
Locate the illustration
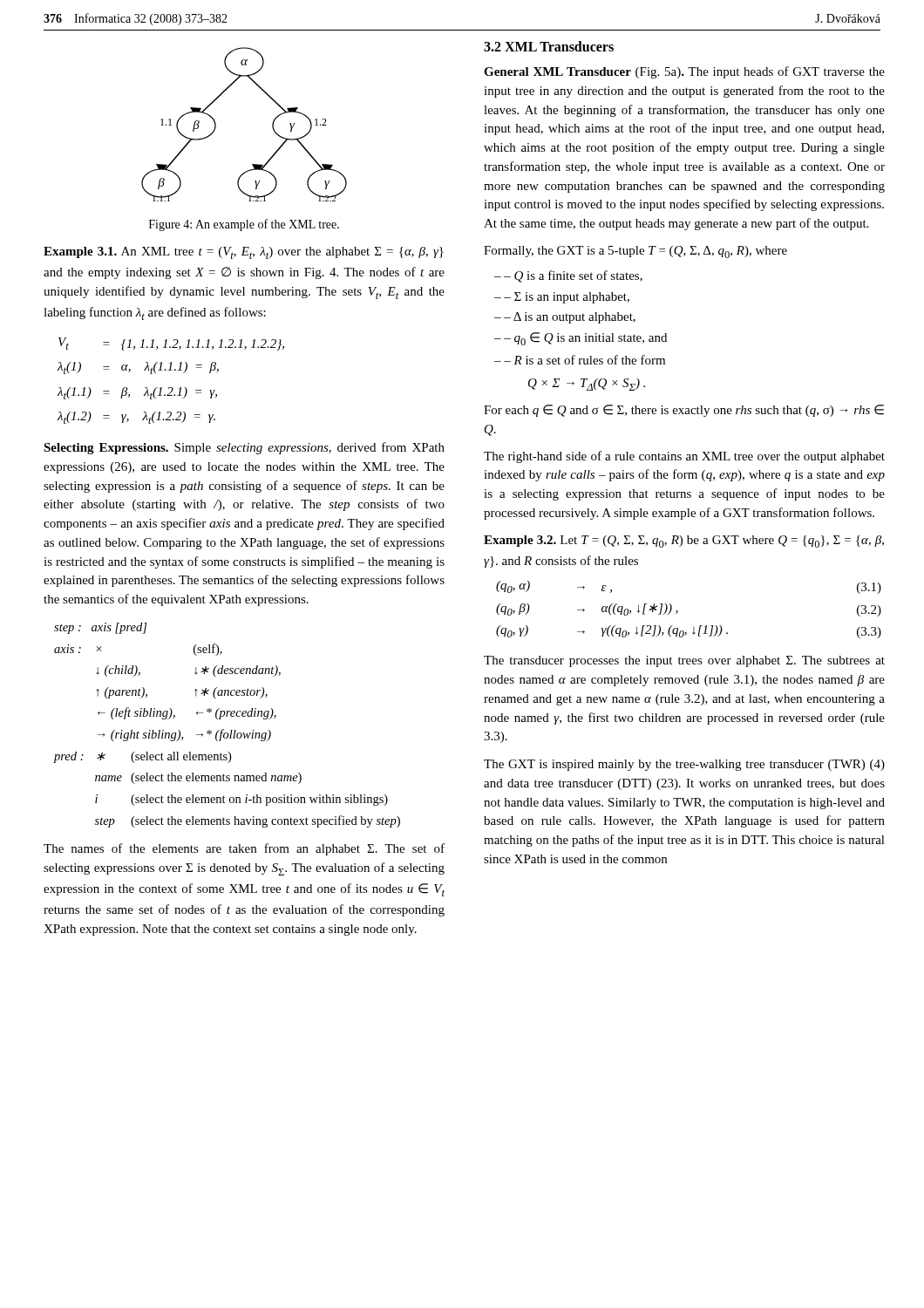[x=244, y=126]
